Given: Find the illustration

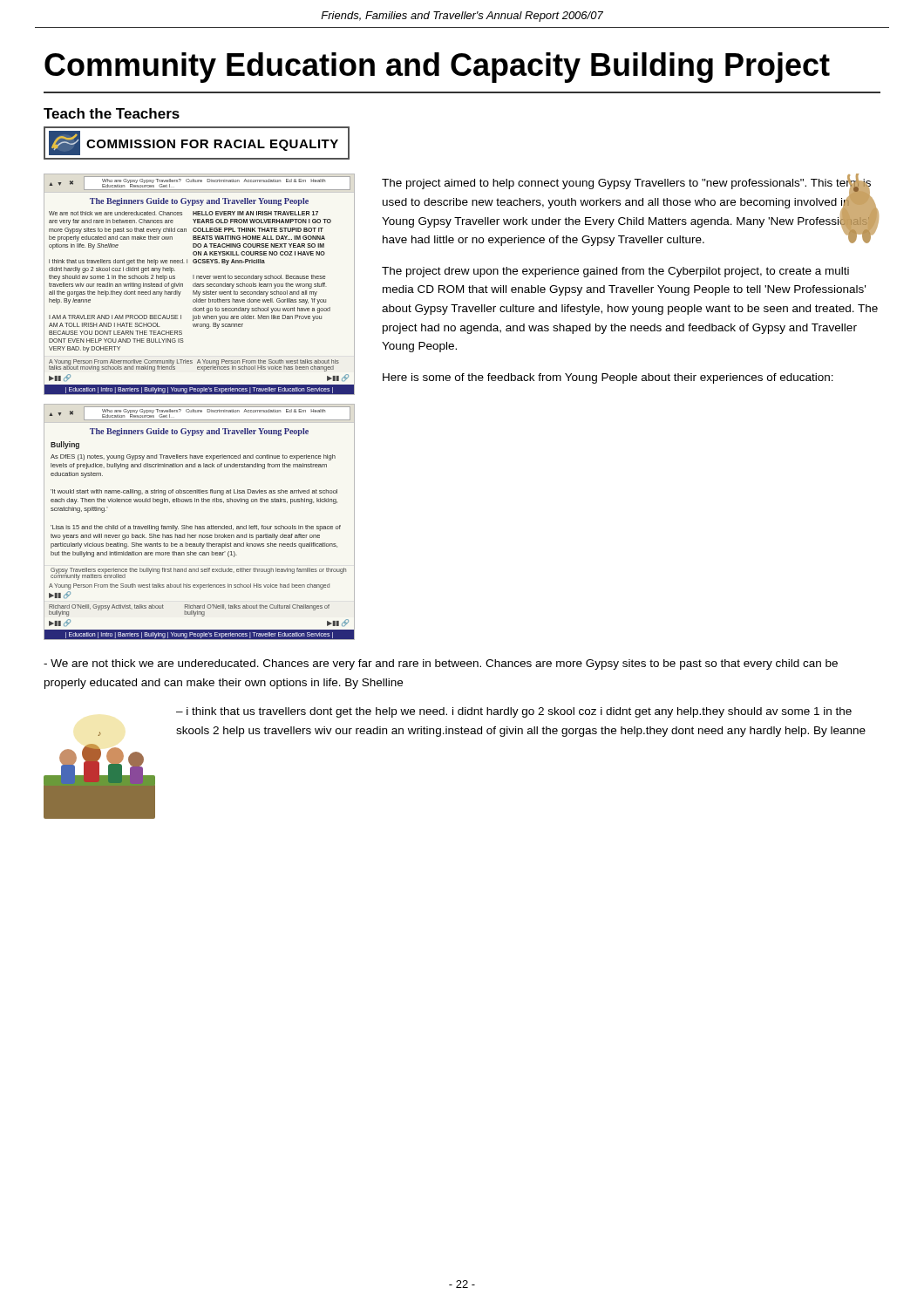Looking at the screenshot, I should 100,764.
